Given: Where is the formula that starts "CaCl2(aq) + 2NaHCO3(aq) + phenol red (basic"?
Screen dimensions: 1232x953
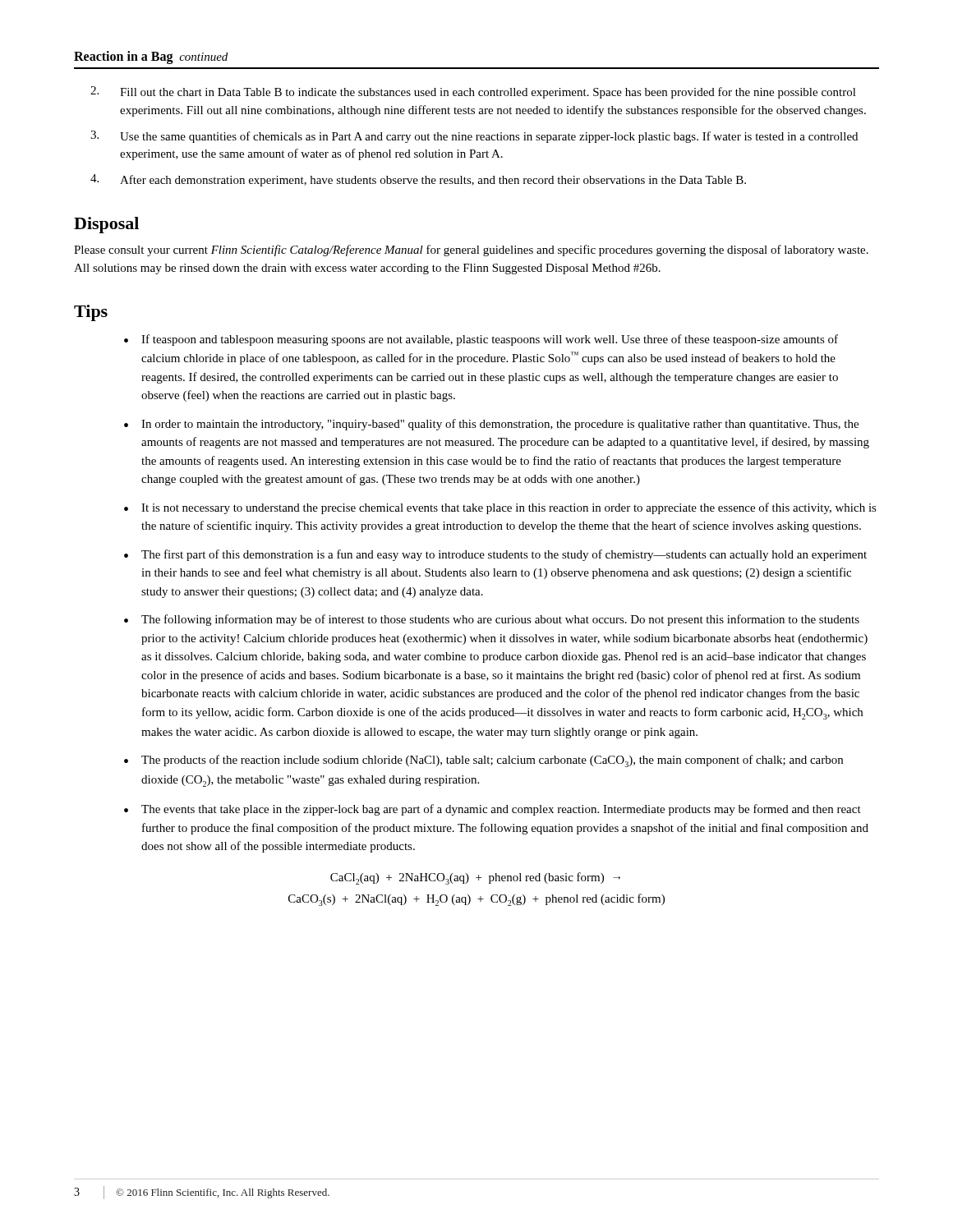Looking at the screenshot, I should [x=476, y=889].
